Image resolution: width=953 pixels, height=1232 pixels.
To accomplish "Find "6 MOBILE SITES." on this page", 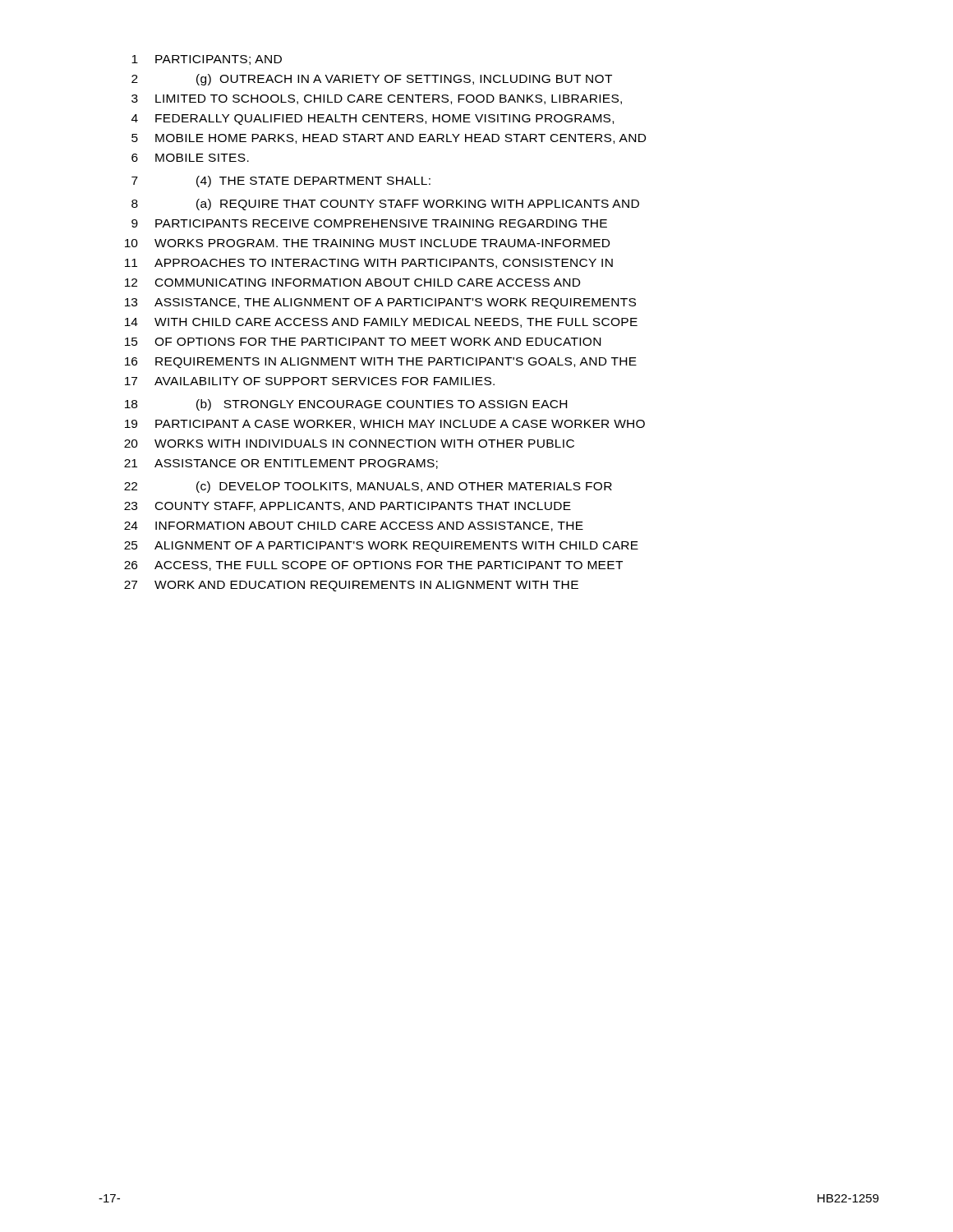I will (174, 158).
